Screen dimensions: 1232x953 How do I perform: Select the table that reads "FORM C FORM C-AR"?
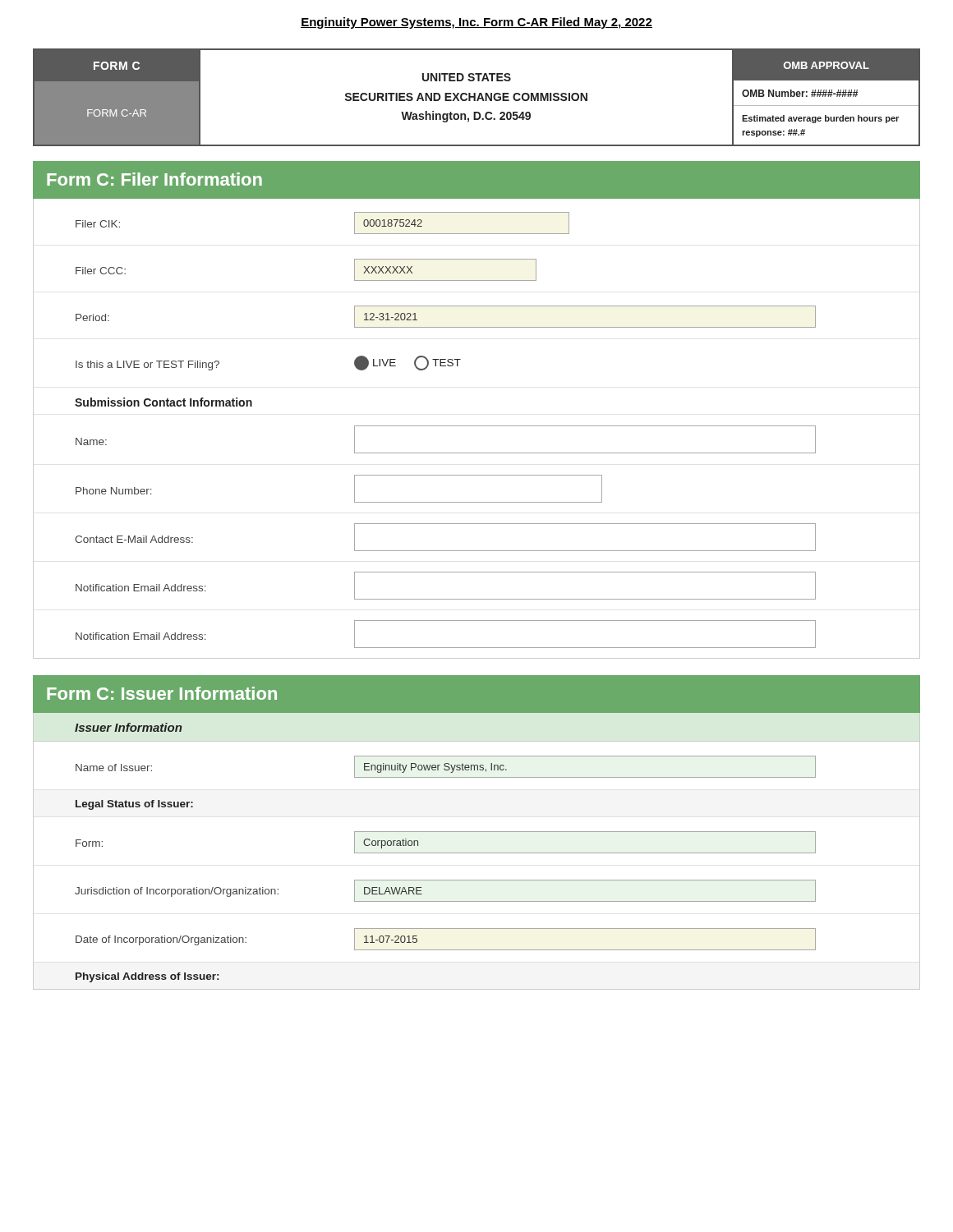click(476, 97)
